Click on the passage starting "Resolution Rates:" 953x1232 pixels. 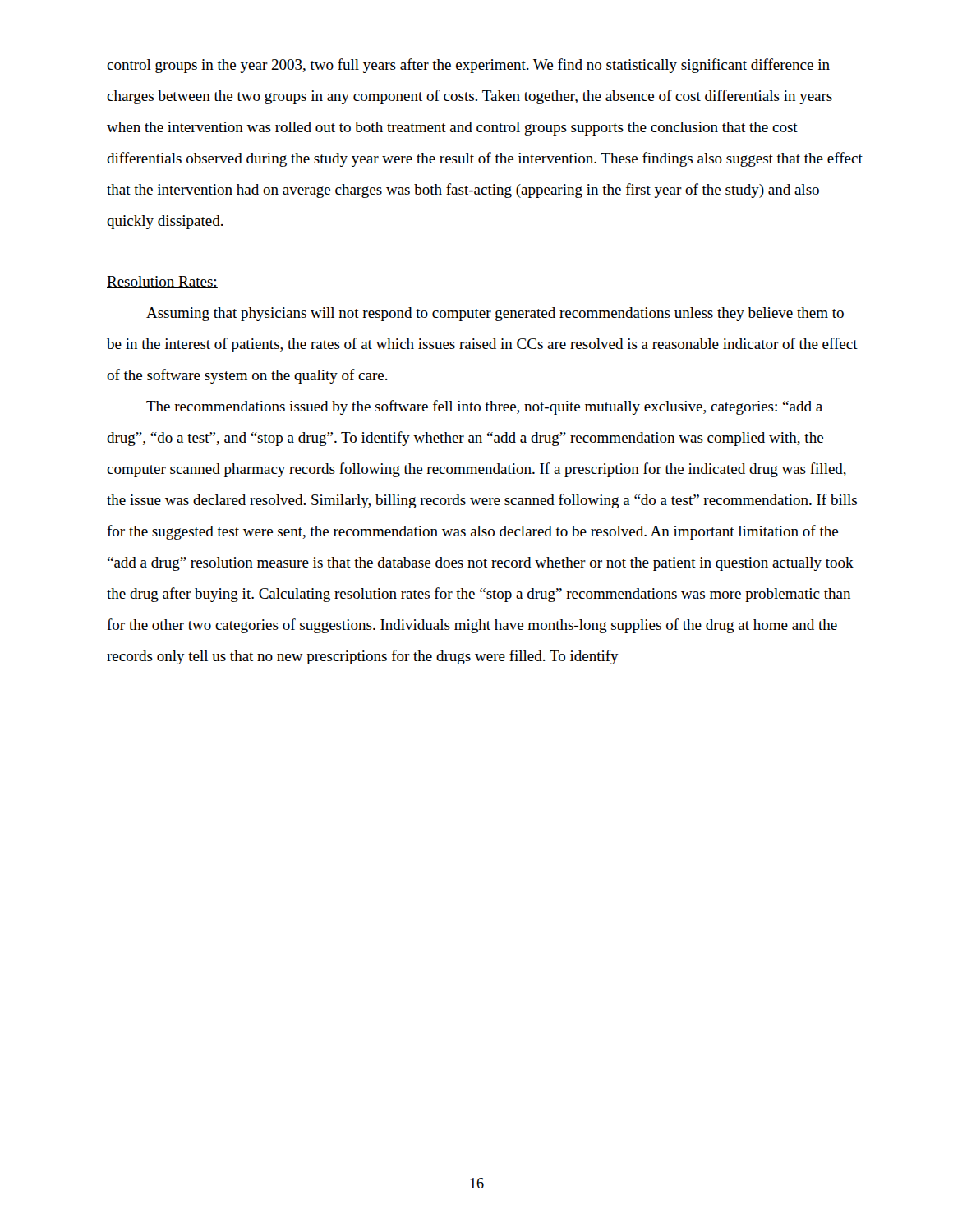pyautogui.click(x=162, y=281)
